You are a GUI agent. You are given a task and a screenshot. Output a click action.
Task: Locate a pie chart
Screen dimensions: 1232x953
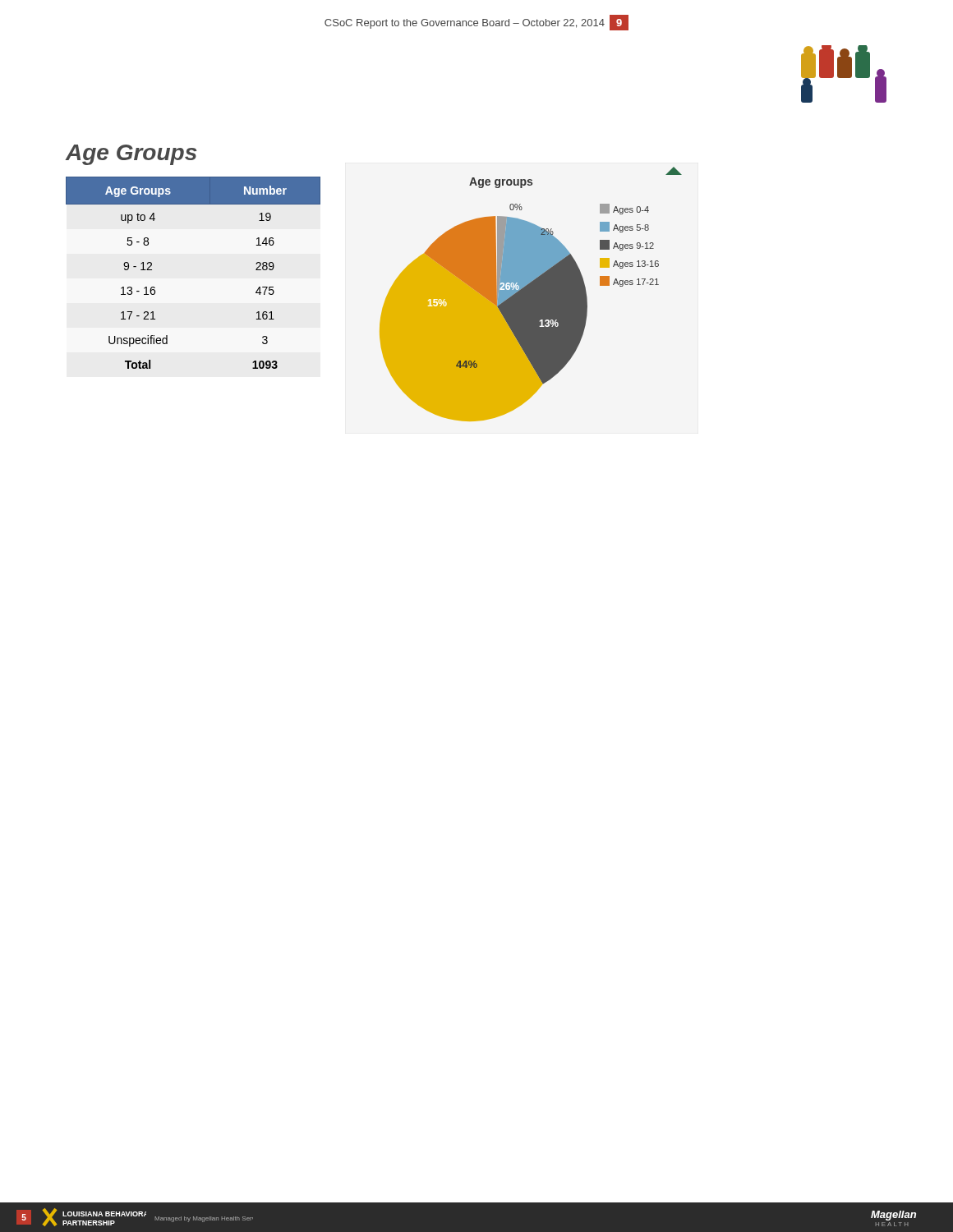522,298
